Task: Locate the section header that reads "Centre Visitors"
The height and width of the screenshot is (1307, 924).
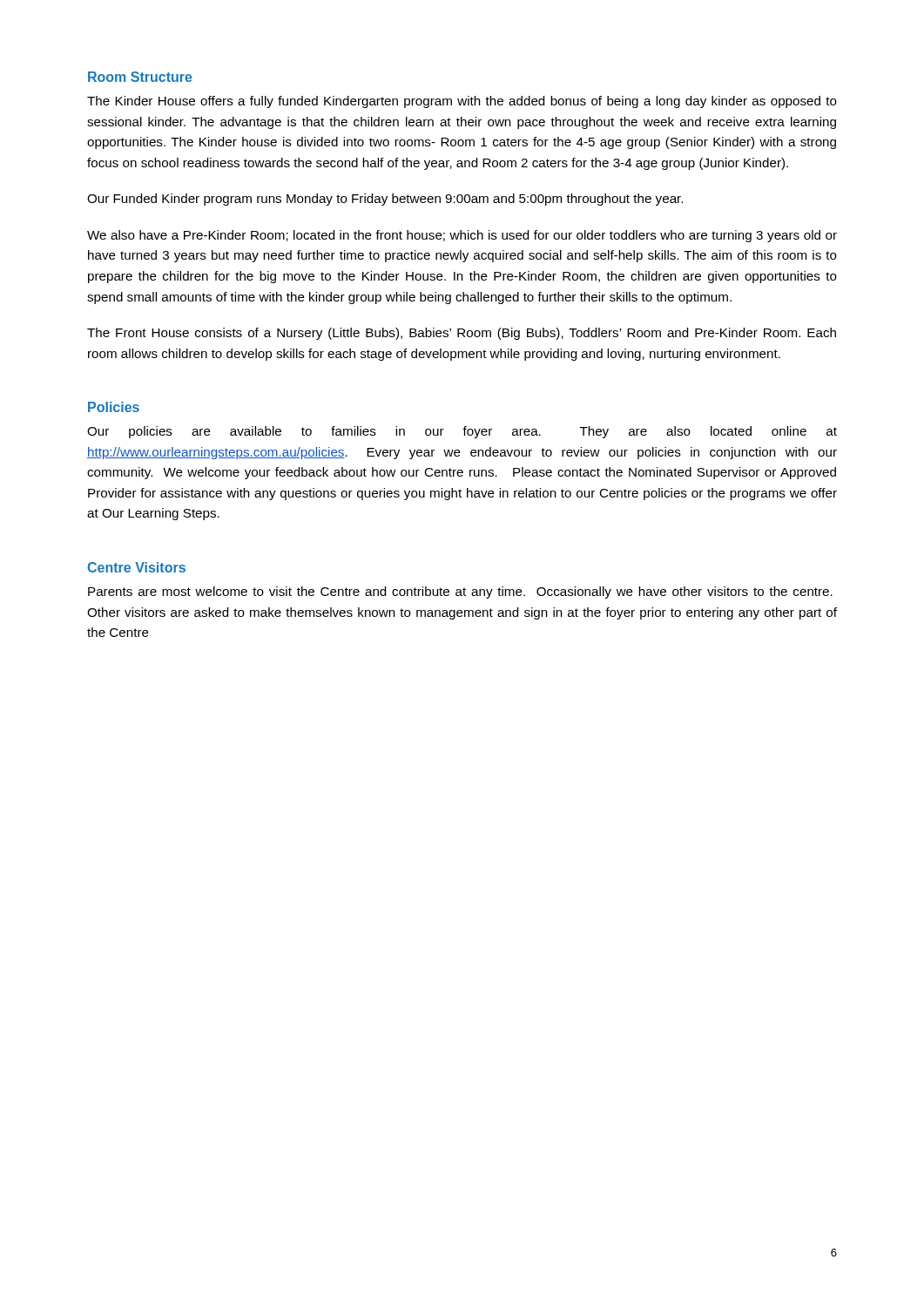Action: pos(137,568)
